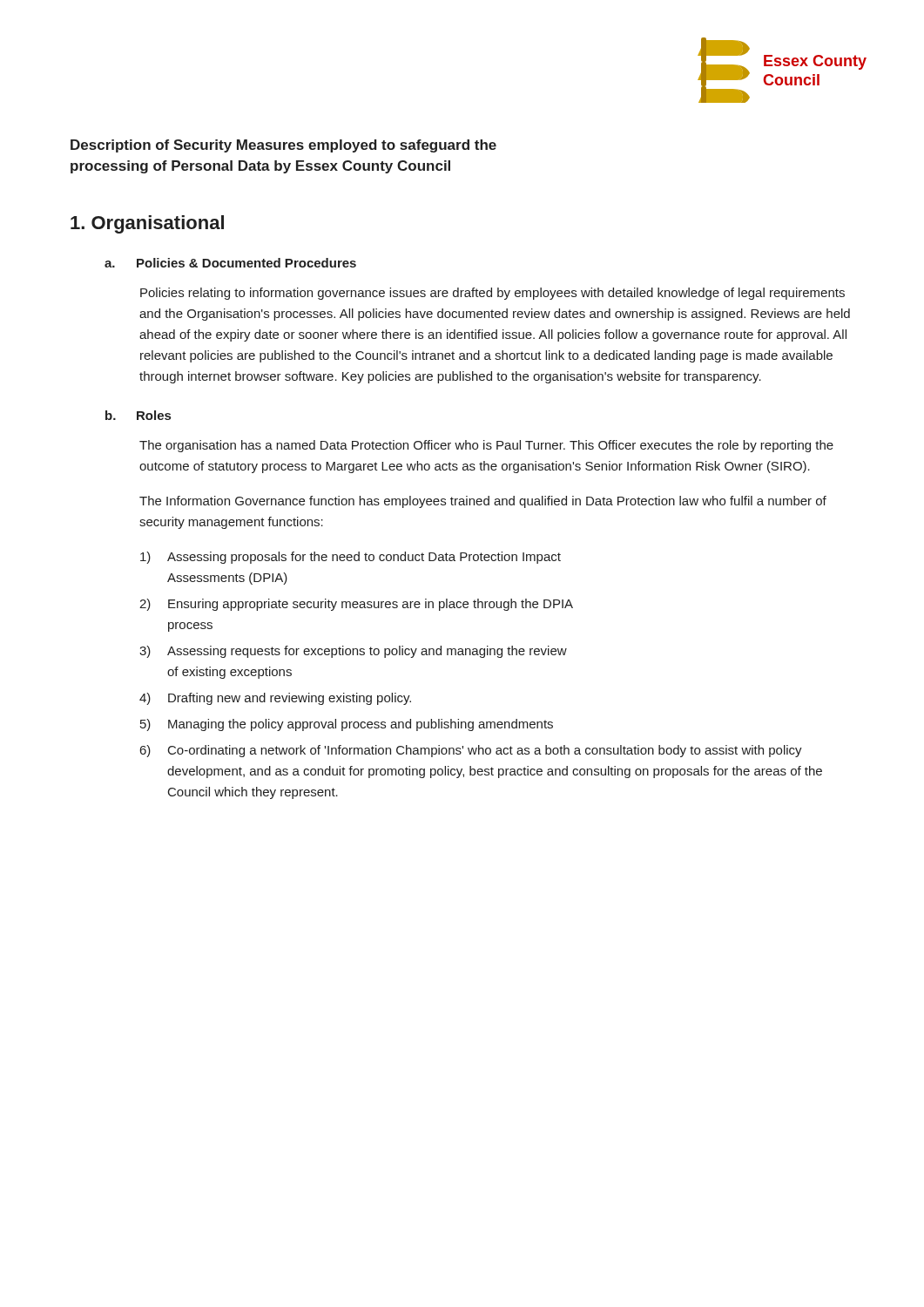The width and height of the screenshot is (924, 1307).
Task: Click on the section header containing "1. Organisational"
Action: point(147,222)
